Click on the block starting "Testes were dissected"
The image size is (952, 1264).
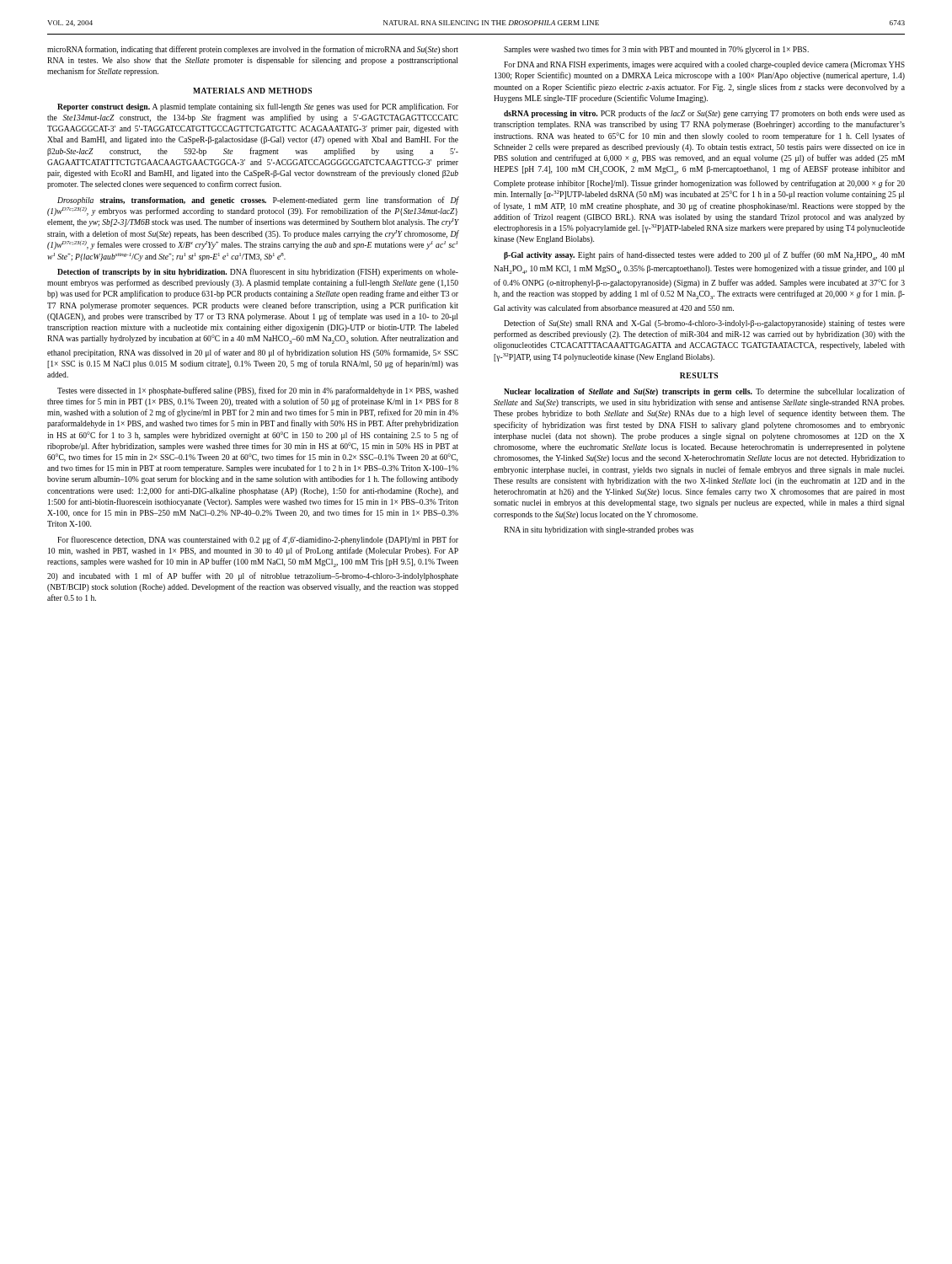point(253,457)
